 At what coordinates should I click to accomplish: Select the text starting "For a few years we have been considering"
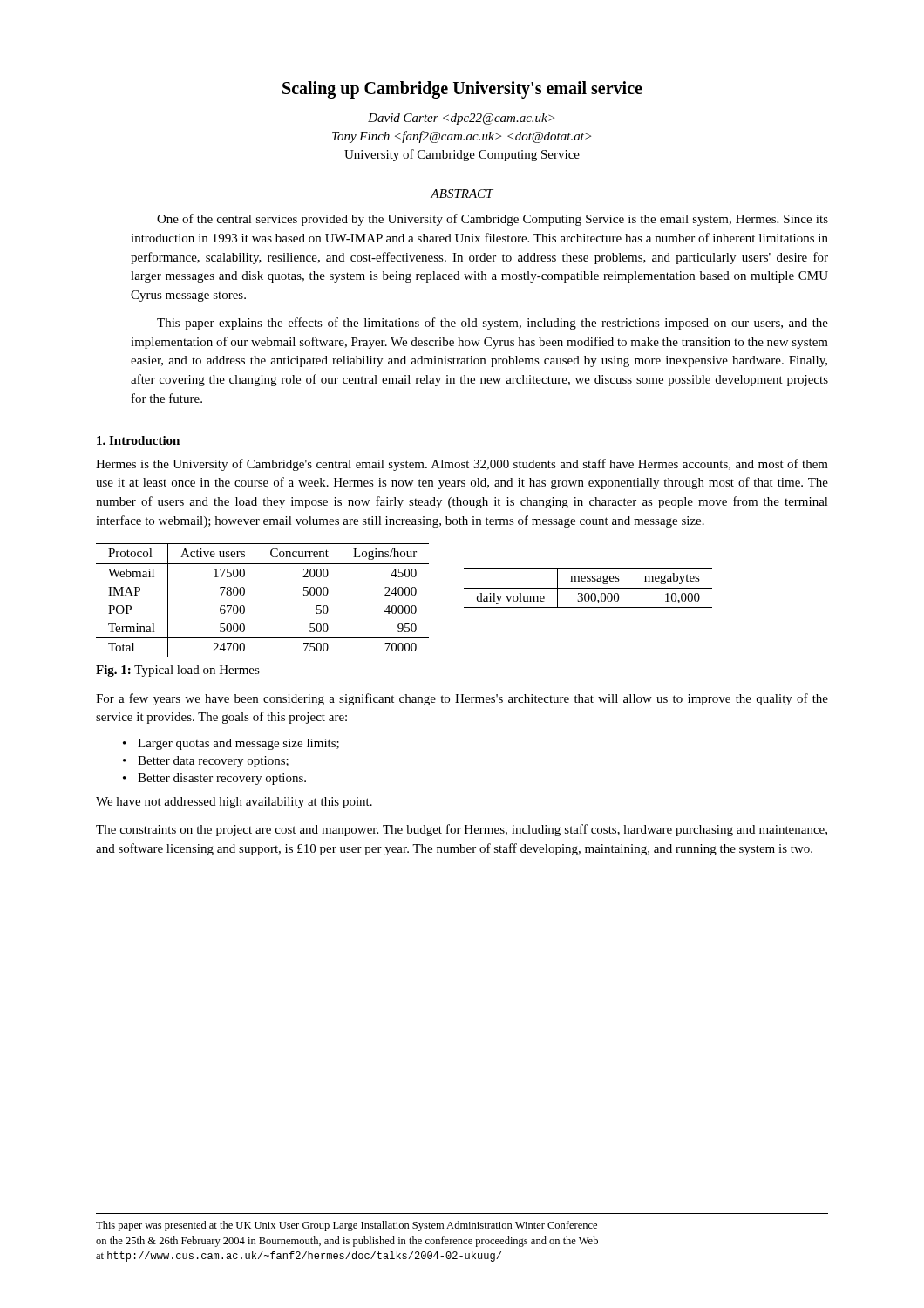[x=462, y=708]
